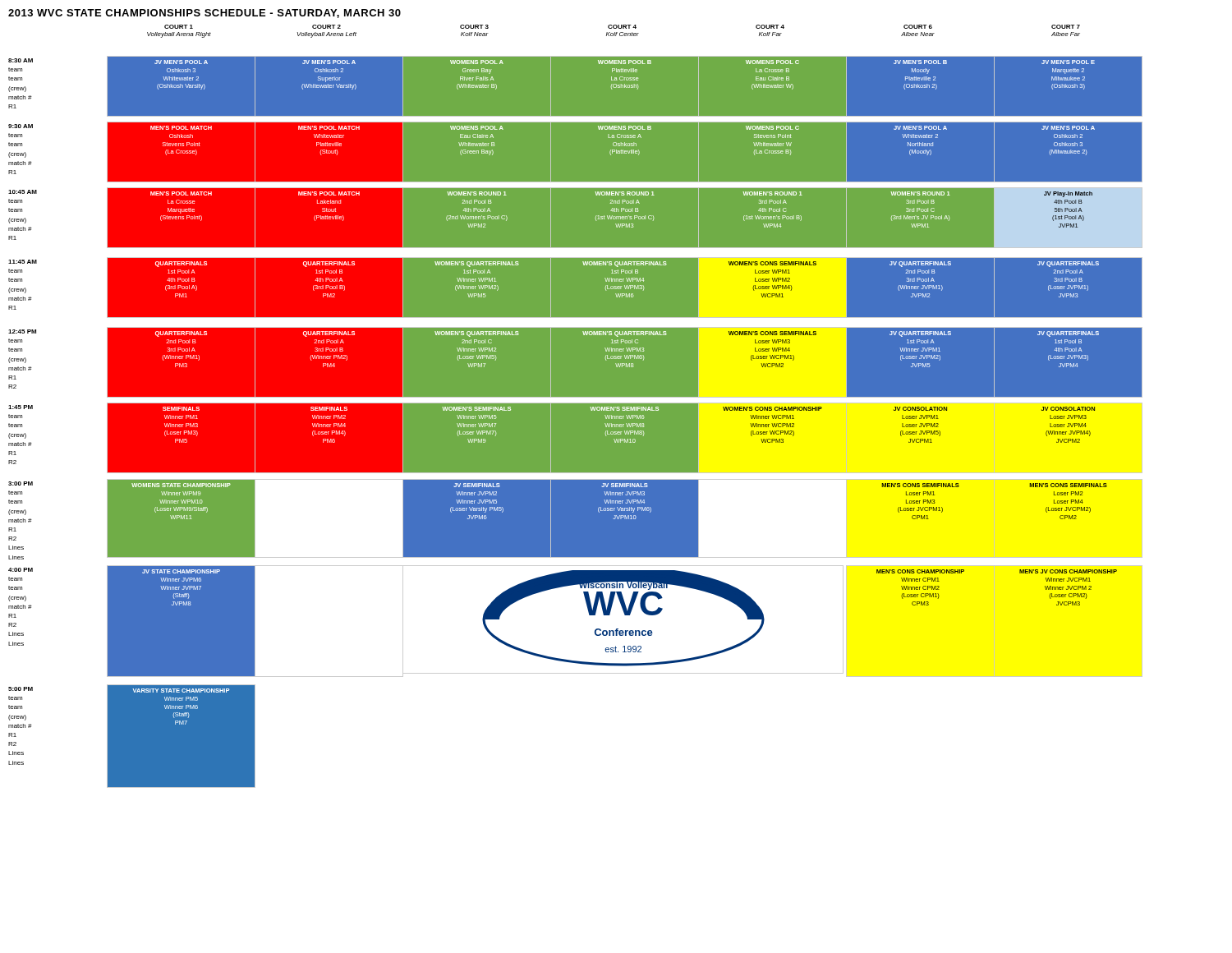Locate a table
This screenshot has width=1232, height=953.
tap(616, 484)
